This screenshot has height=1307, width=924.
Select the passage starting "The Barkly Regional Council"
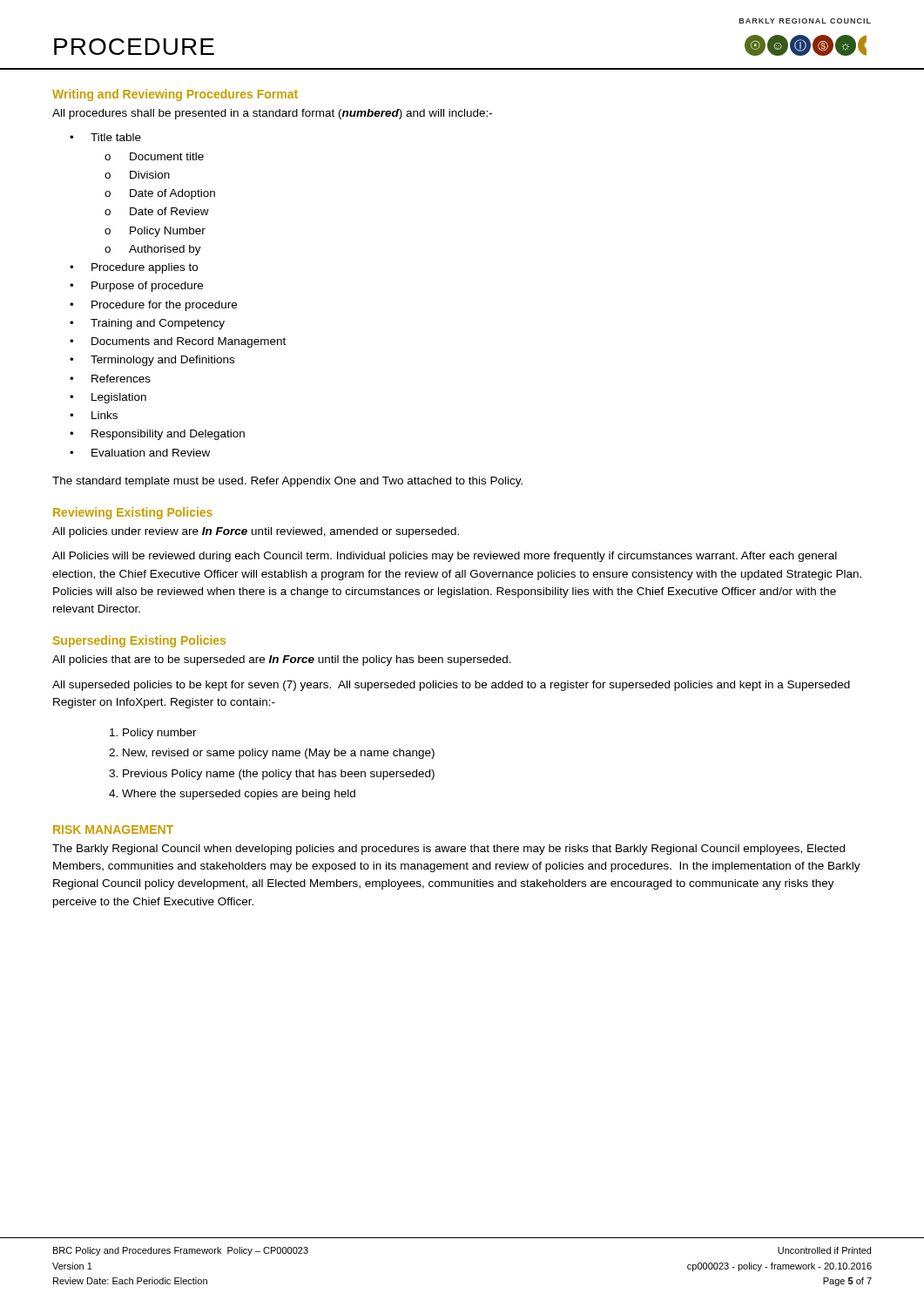[456, 875]
